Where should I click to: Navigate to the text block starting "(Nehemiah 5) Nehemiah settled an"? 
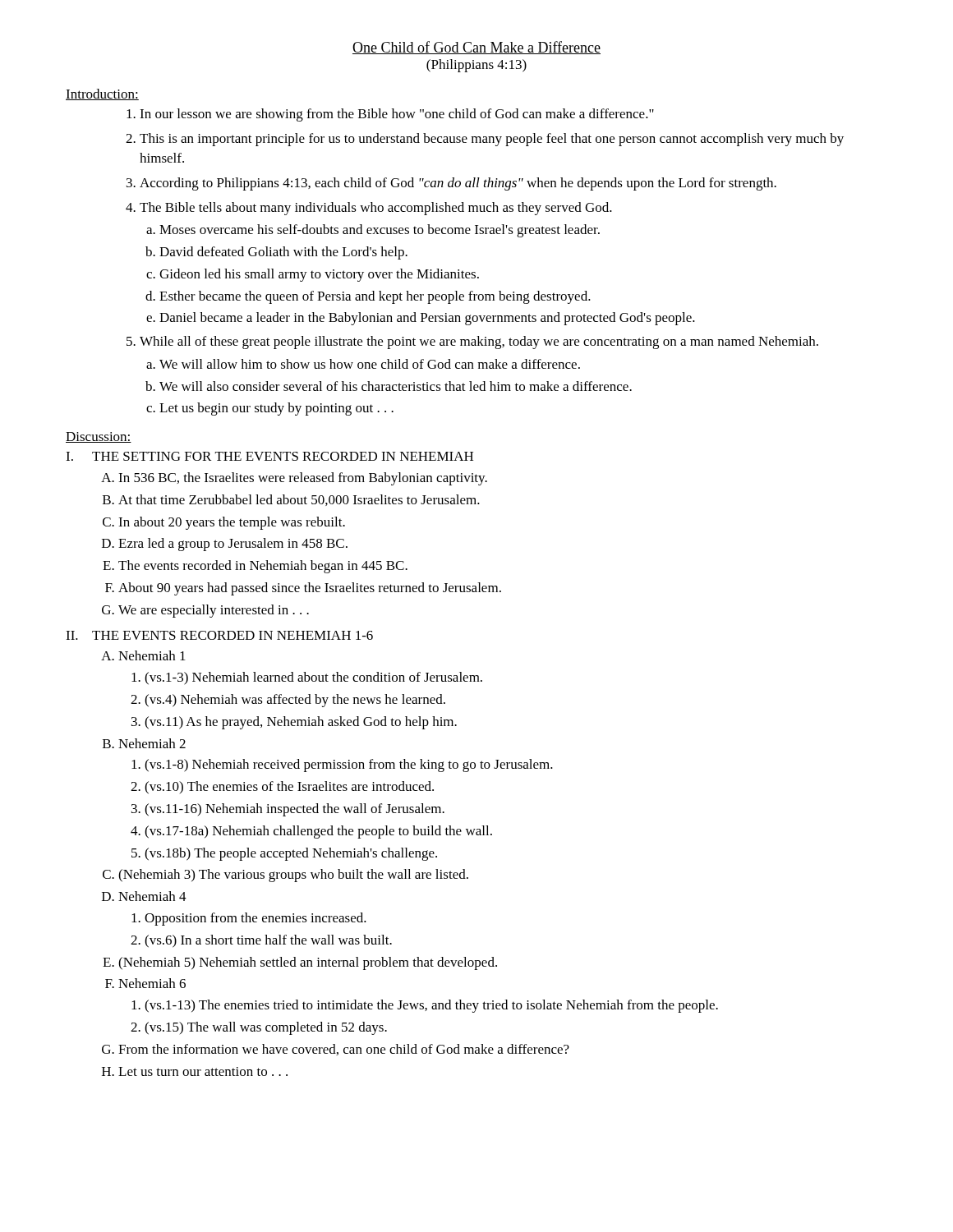coord(308,962)
